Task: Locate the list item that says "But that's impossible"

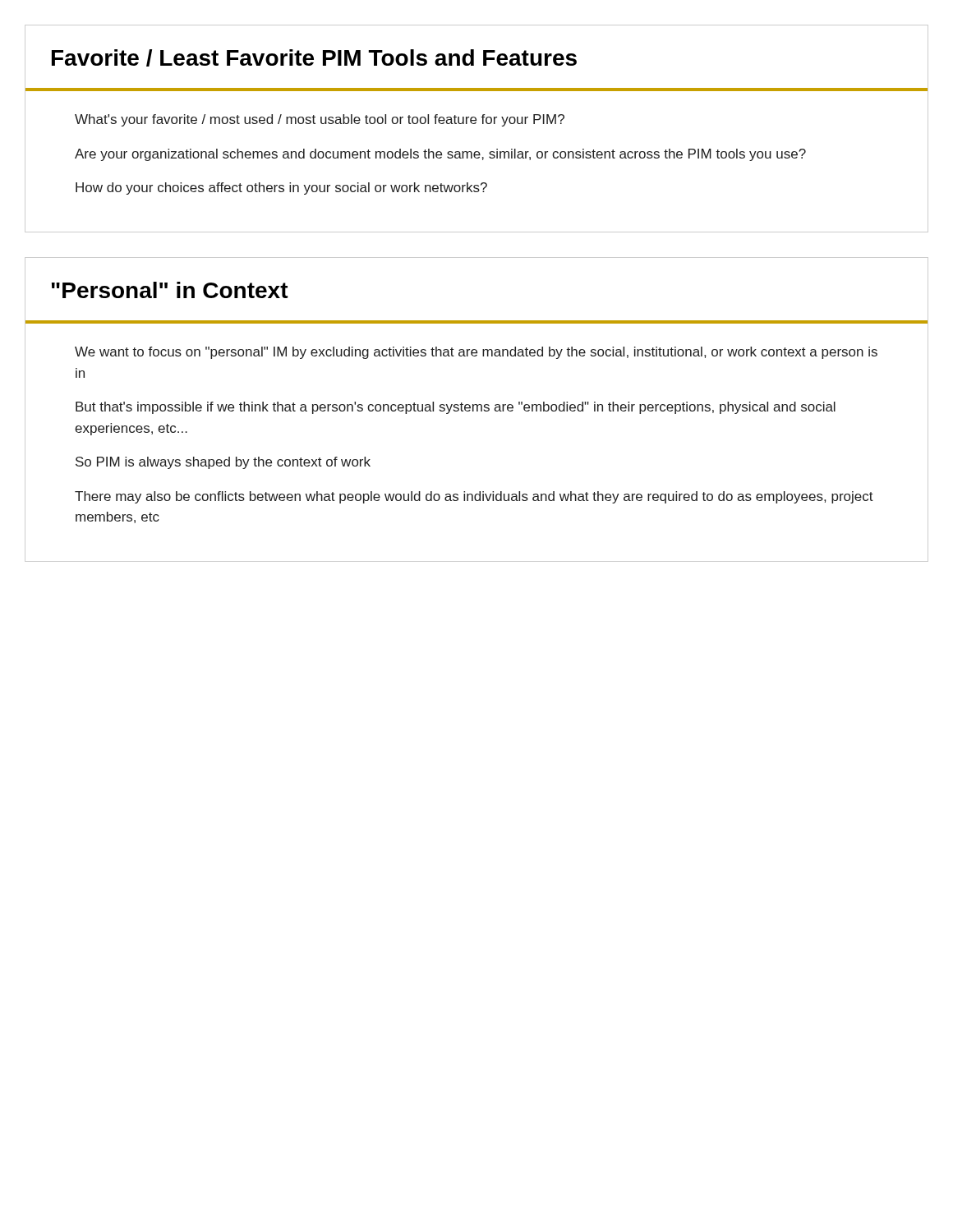Action: click(455, 418)
